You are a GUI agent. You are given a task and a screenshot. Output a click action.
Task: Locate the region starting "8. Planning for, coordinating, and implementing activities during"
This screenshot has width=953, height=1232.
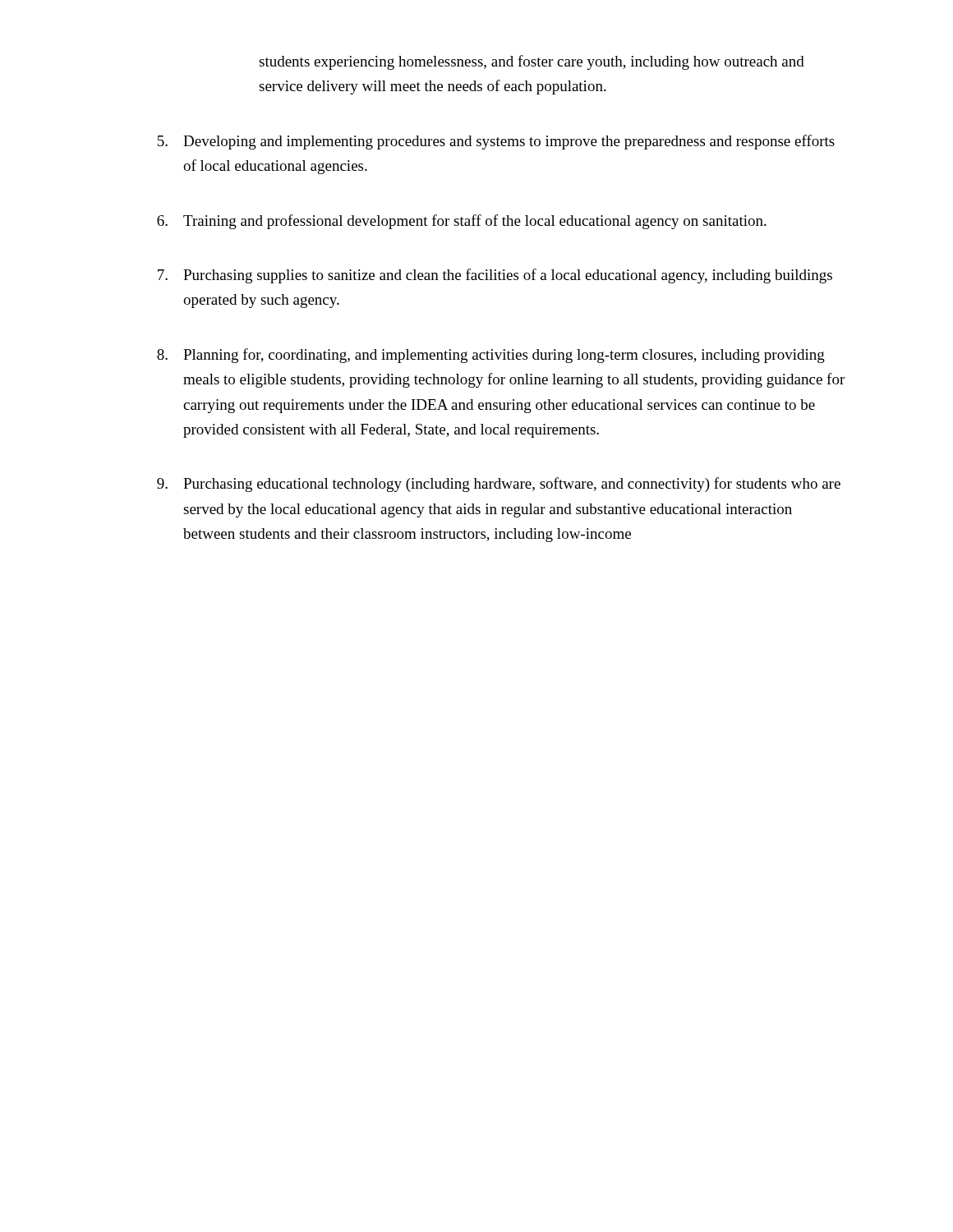[485, 392]
